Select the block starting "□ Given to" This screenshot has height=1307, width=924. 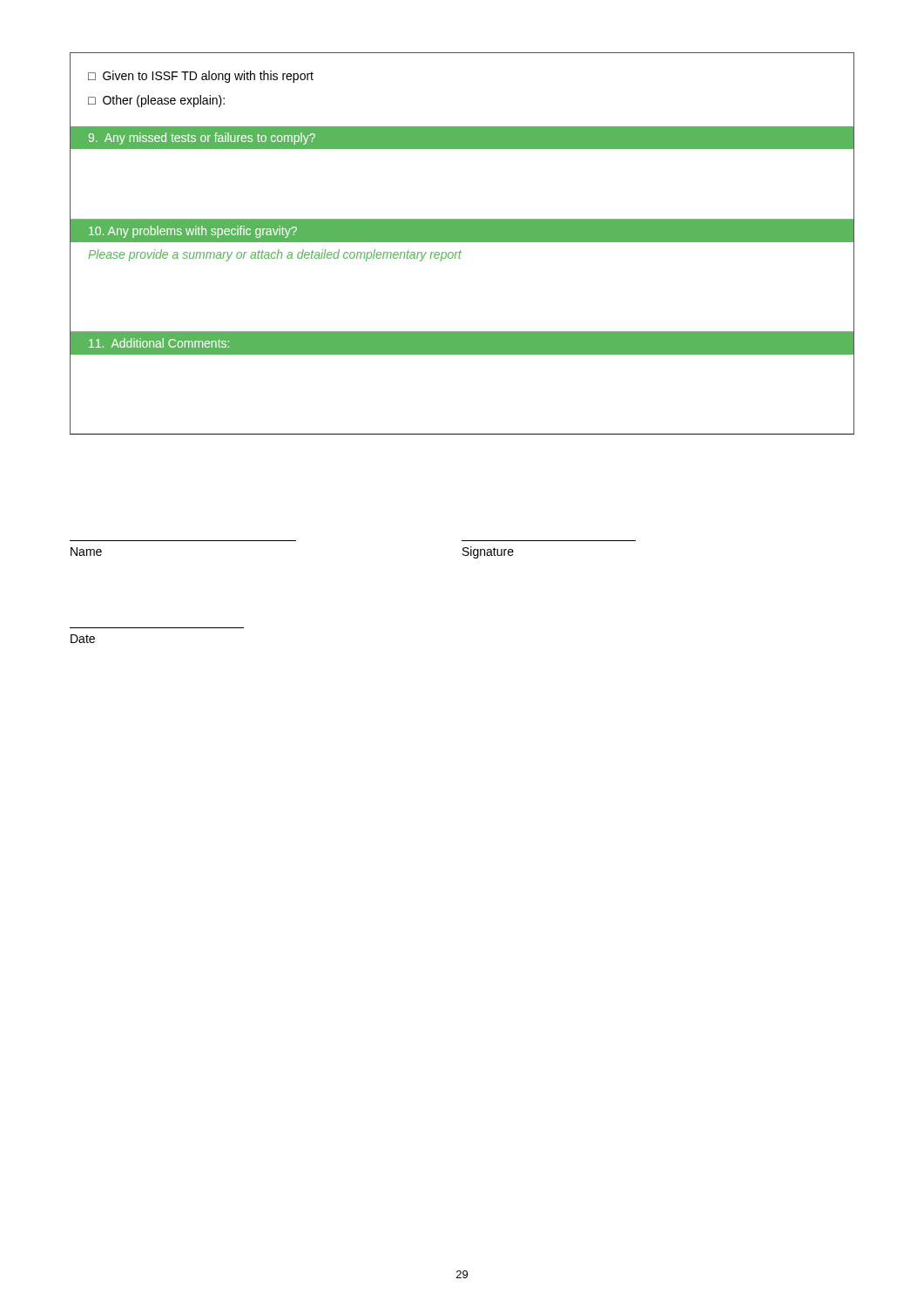(x=201, y=76)
